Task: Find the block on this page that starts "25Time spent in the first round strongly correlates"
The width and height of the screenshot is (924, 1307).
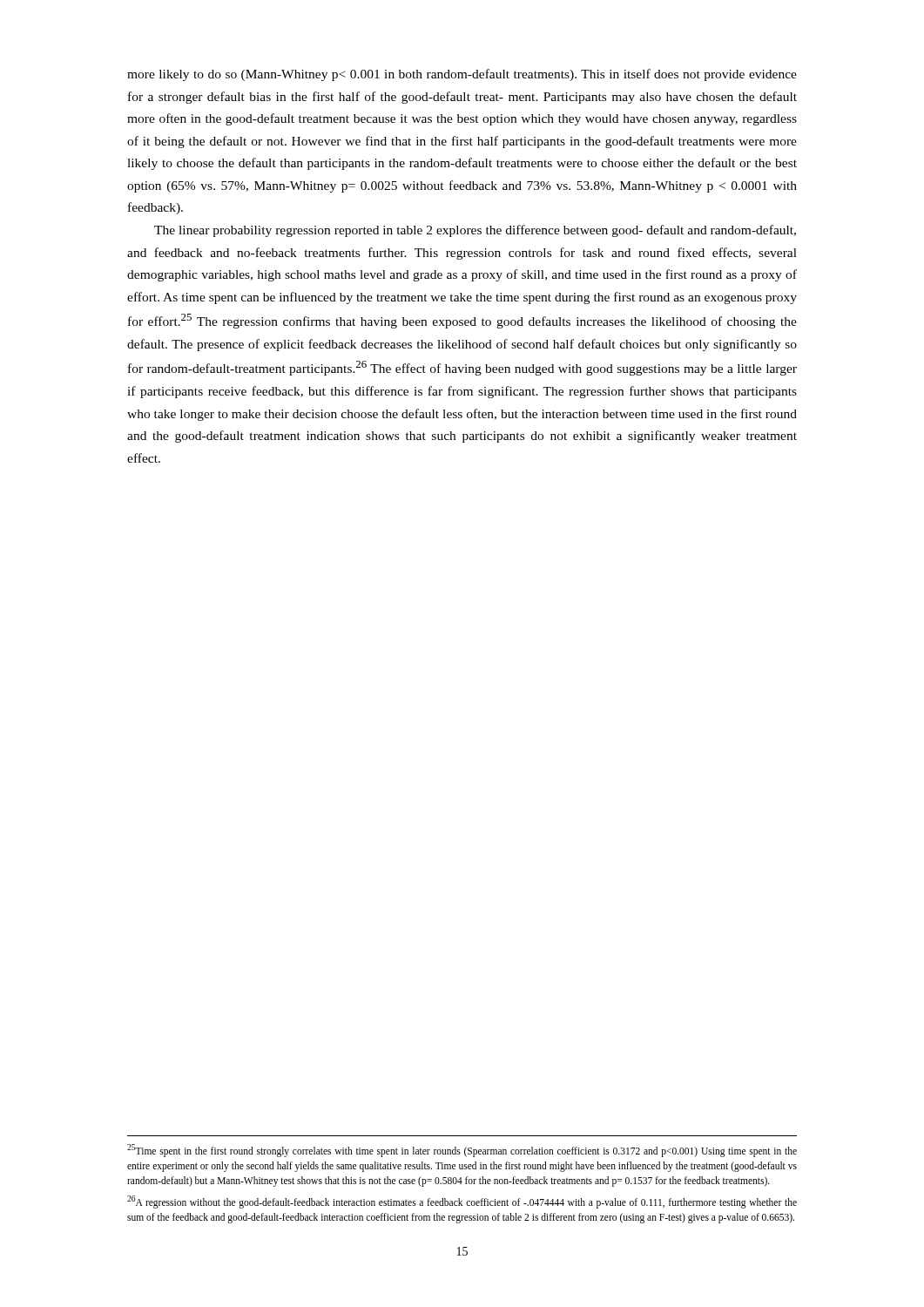Action: tap(462, 1164)
